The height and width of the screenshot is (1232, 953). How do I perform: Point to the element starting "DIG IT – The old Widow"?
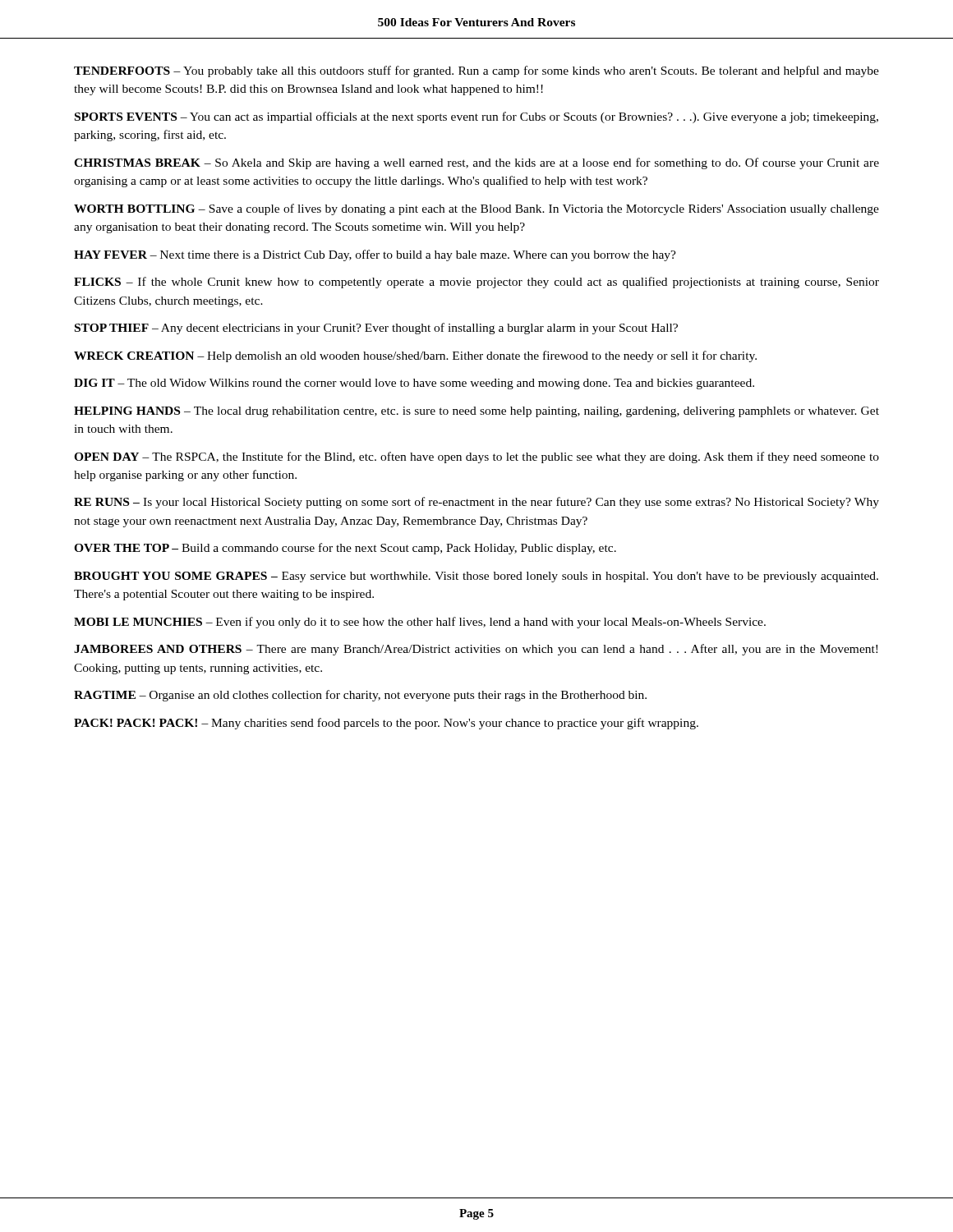point(415,382)
